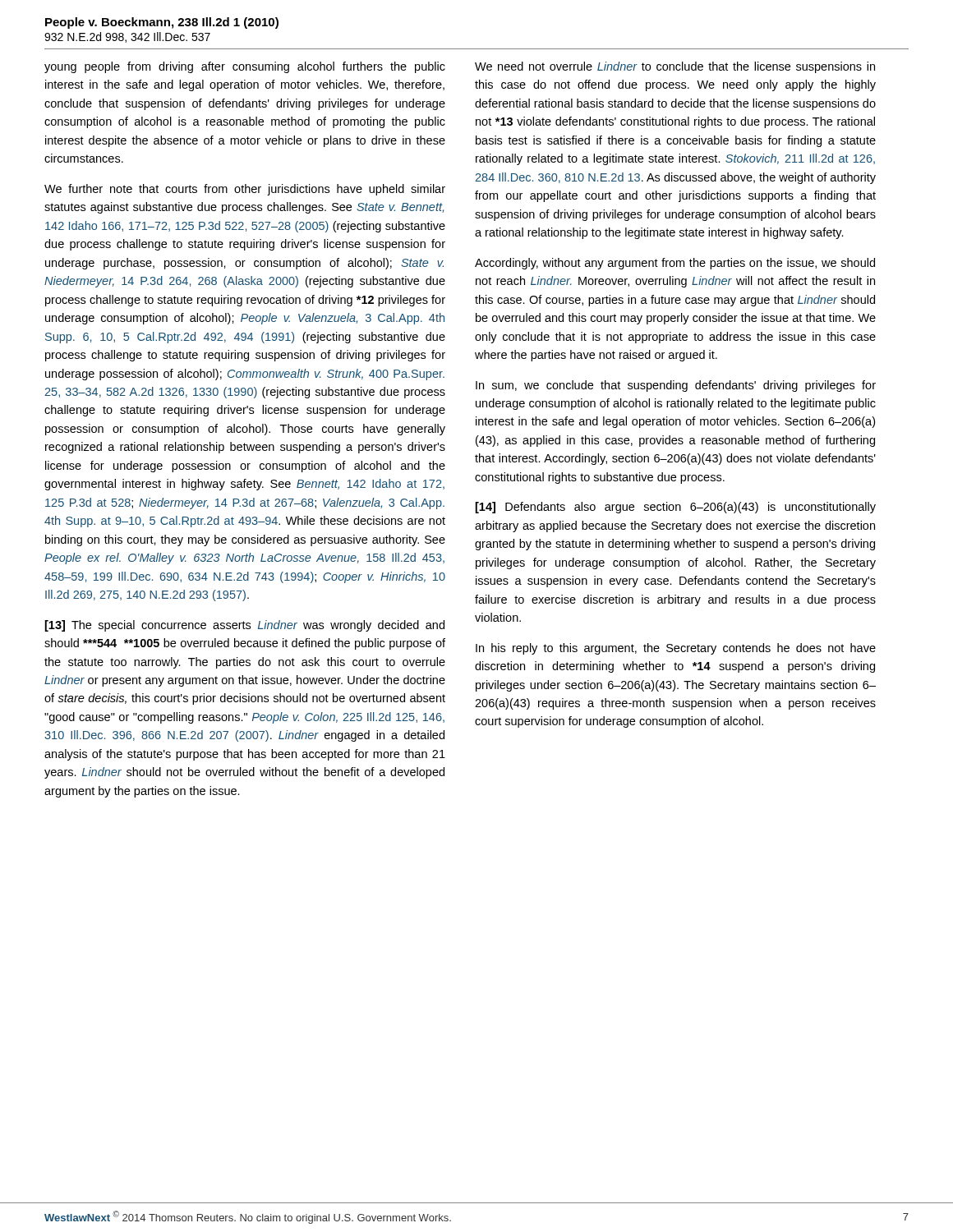Point to the element starting "We need not overrule"
The image size is (953, 1232).
tap(675, 150)
